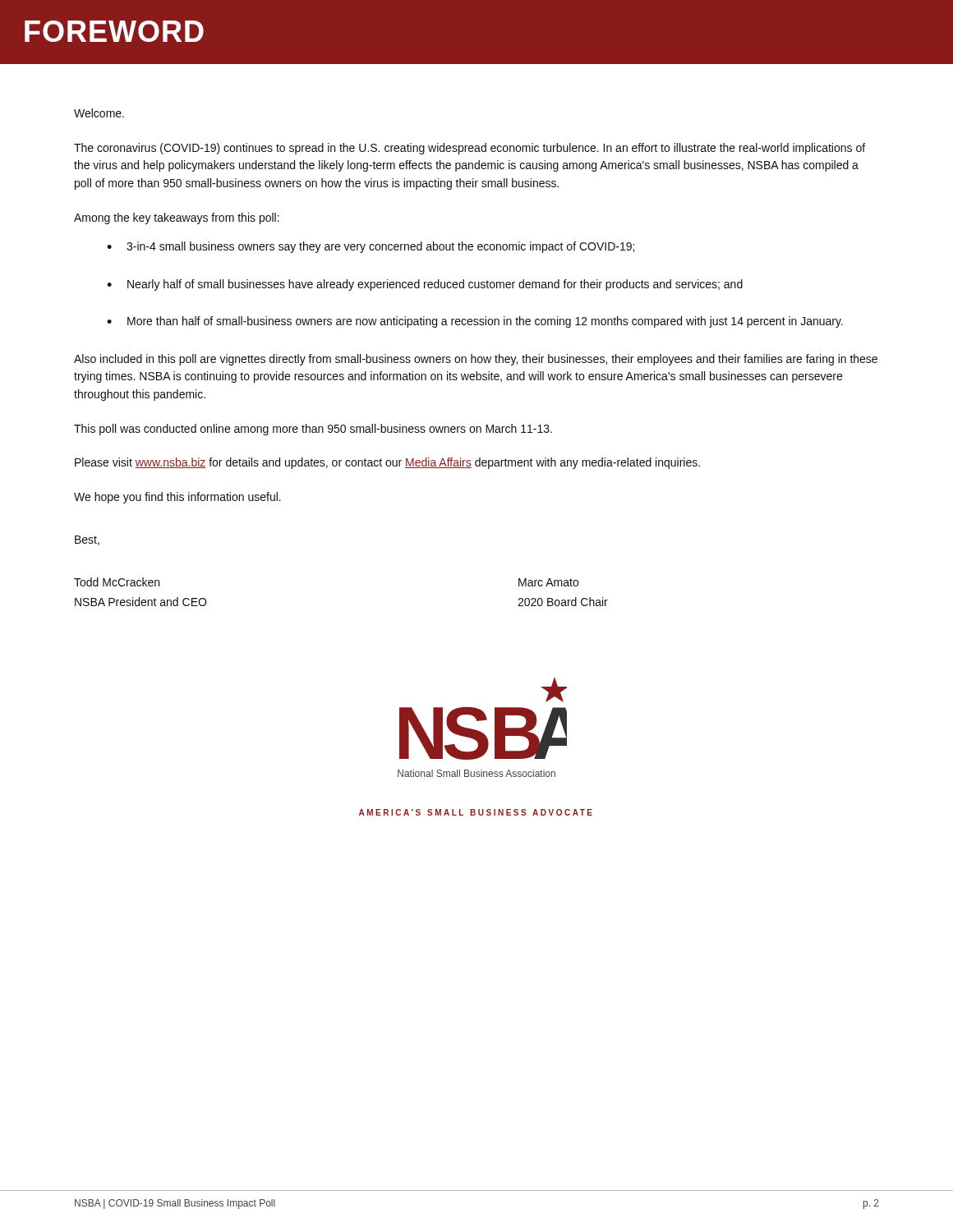The width and height of the screenshot is (953, 1232).
Task: Where is the passage that starts "• Nearly half of small businesses have"?
Action: (425, 285)
